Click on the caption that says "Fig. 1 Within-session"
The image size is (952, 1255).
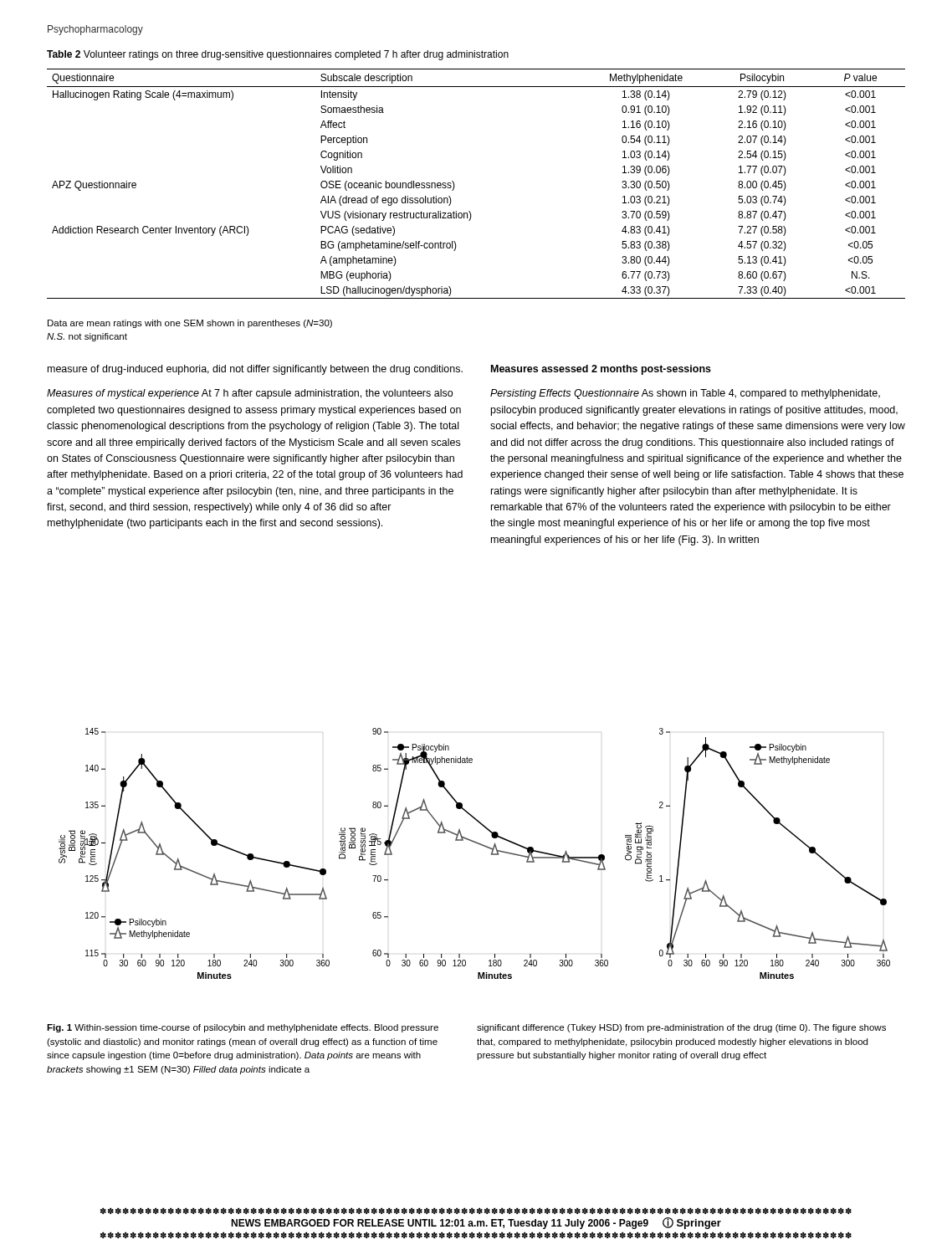pos(243,1048)
